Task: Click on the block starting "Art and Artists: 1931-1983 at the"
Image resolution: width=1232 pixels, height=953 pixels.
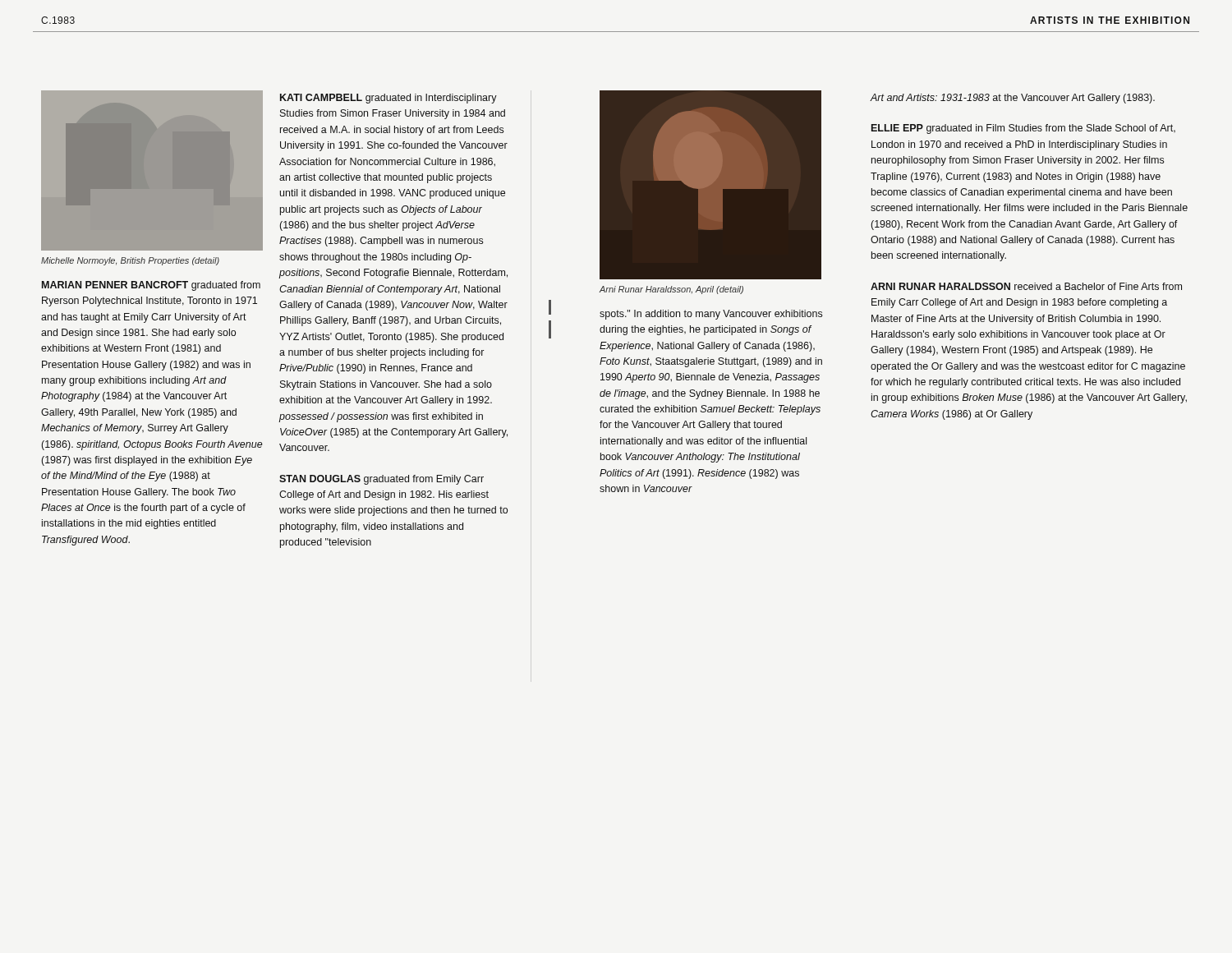Action: 1013,98
